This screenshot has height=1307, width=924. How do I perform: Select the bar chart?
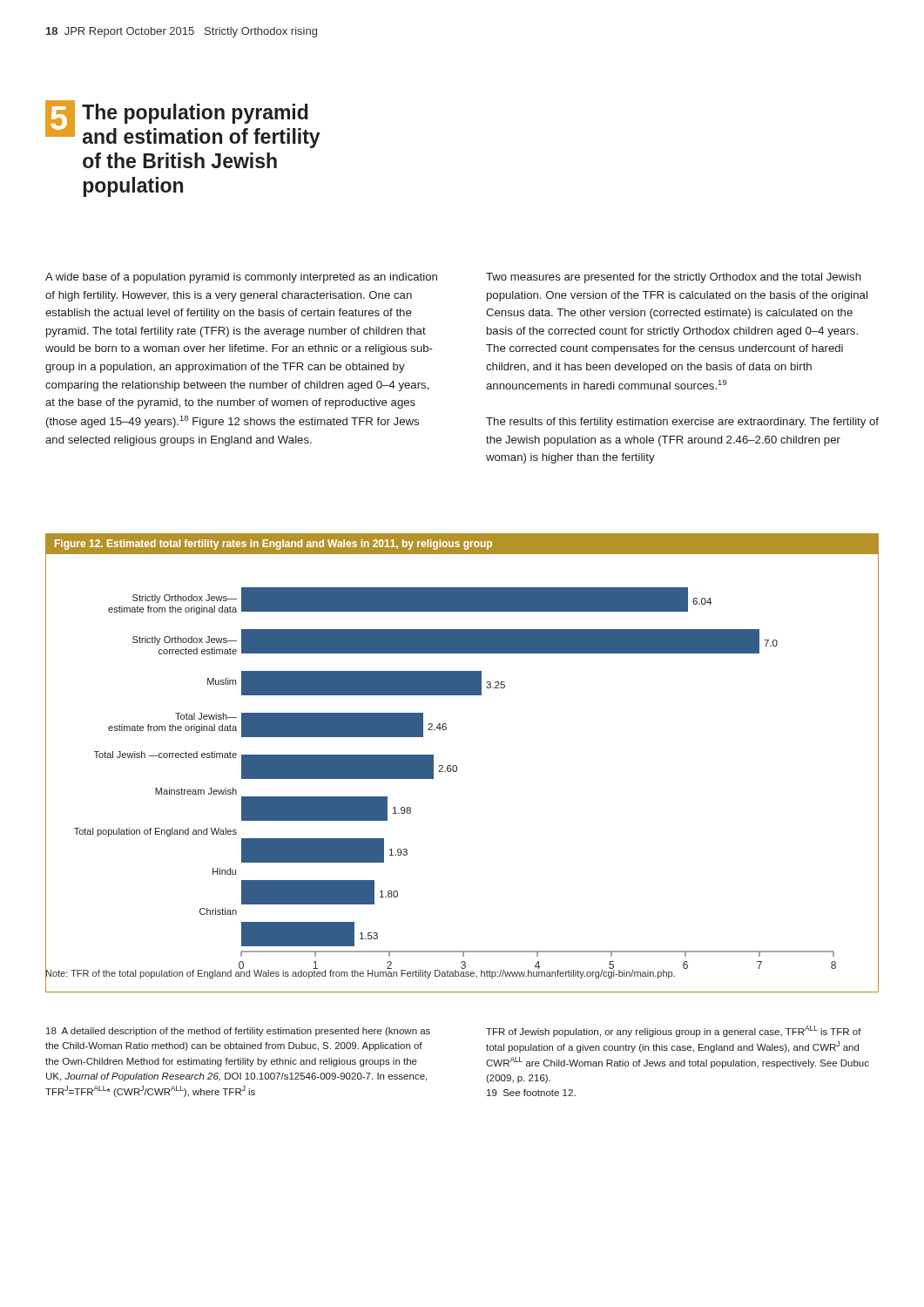(462, 763)
